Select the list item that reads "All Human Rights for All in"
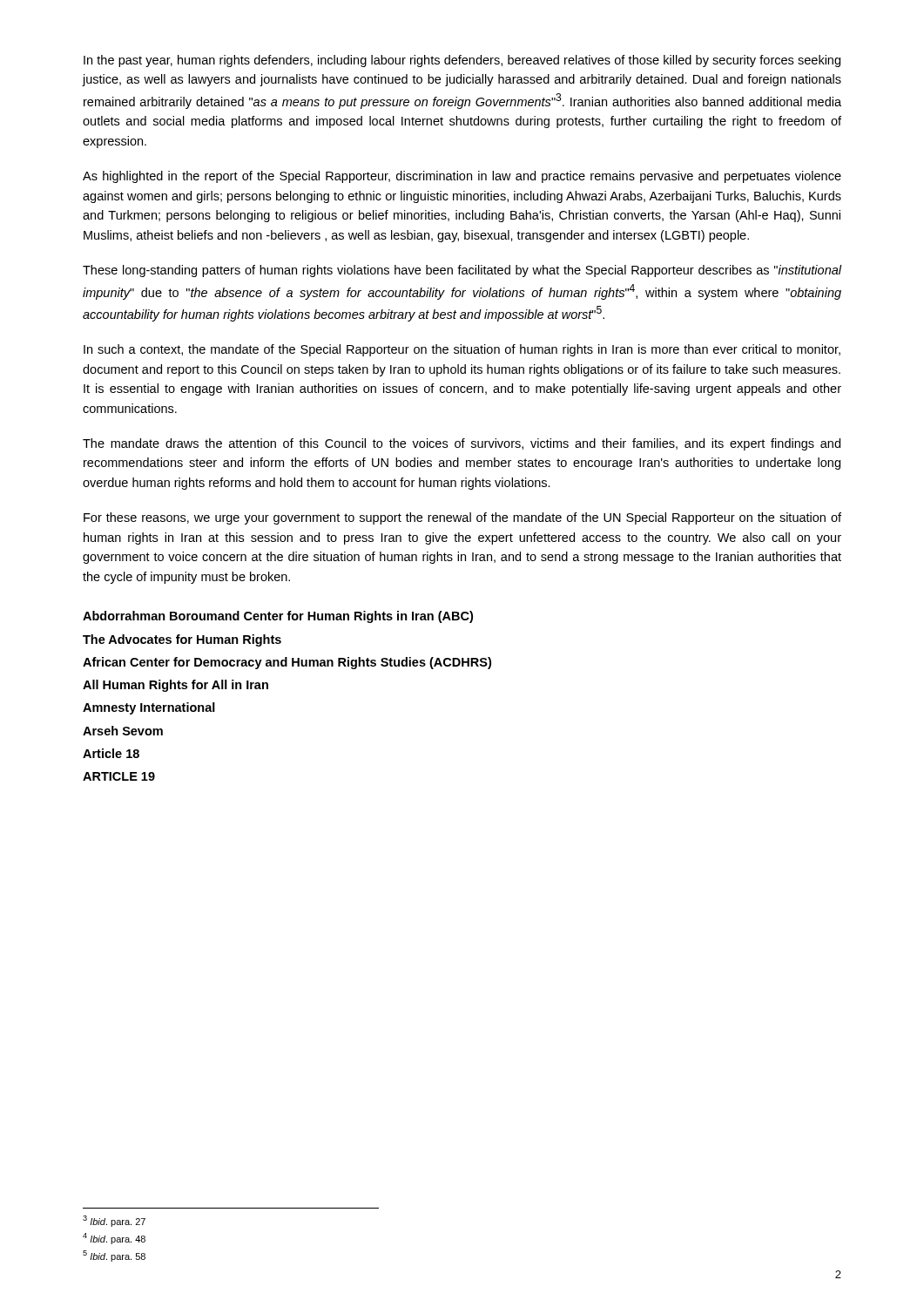The height and width of the screenshot is (1307, 924). 176,685
